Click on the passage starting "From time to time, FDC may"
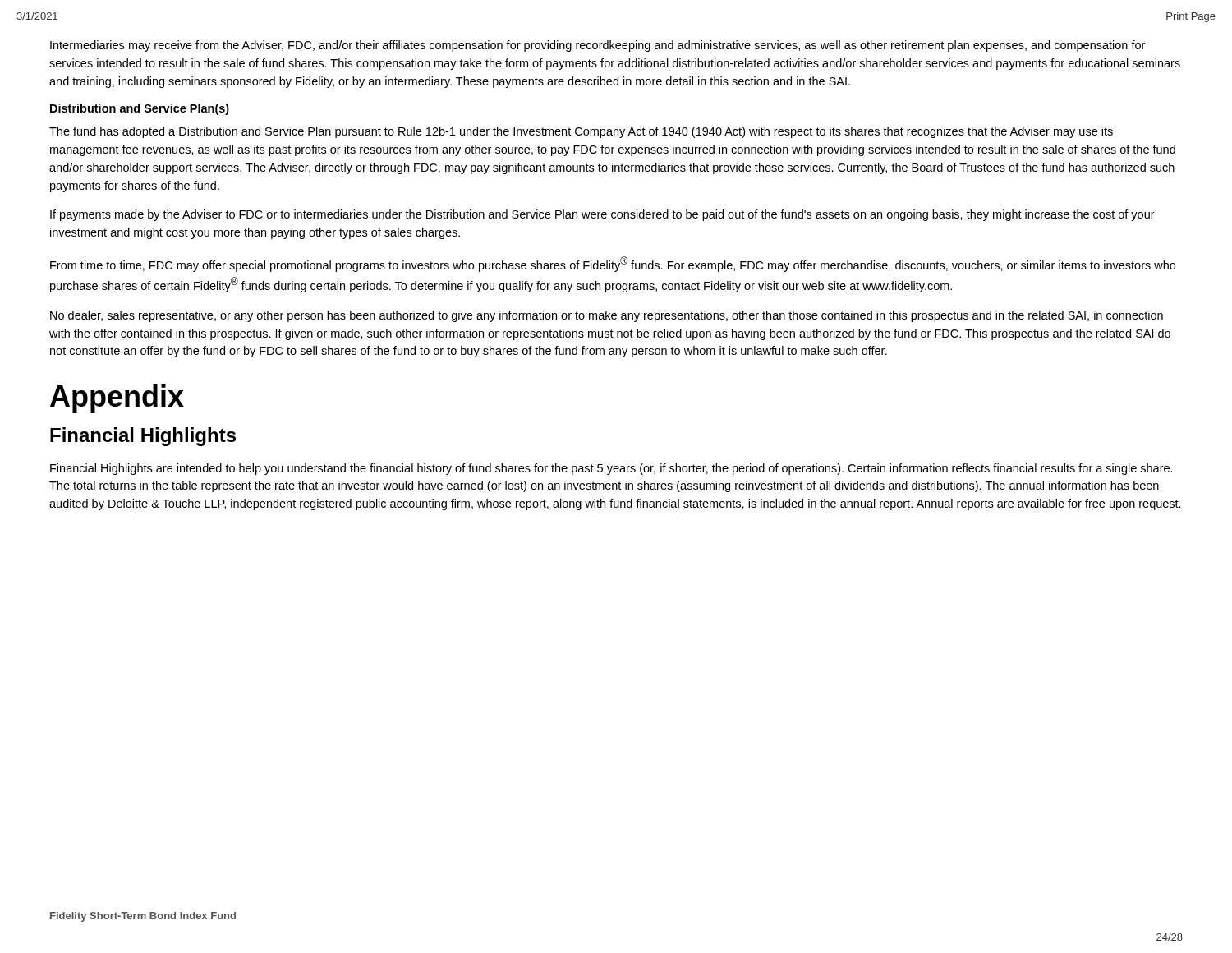1232x953 pixels. point(613,274)
